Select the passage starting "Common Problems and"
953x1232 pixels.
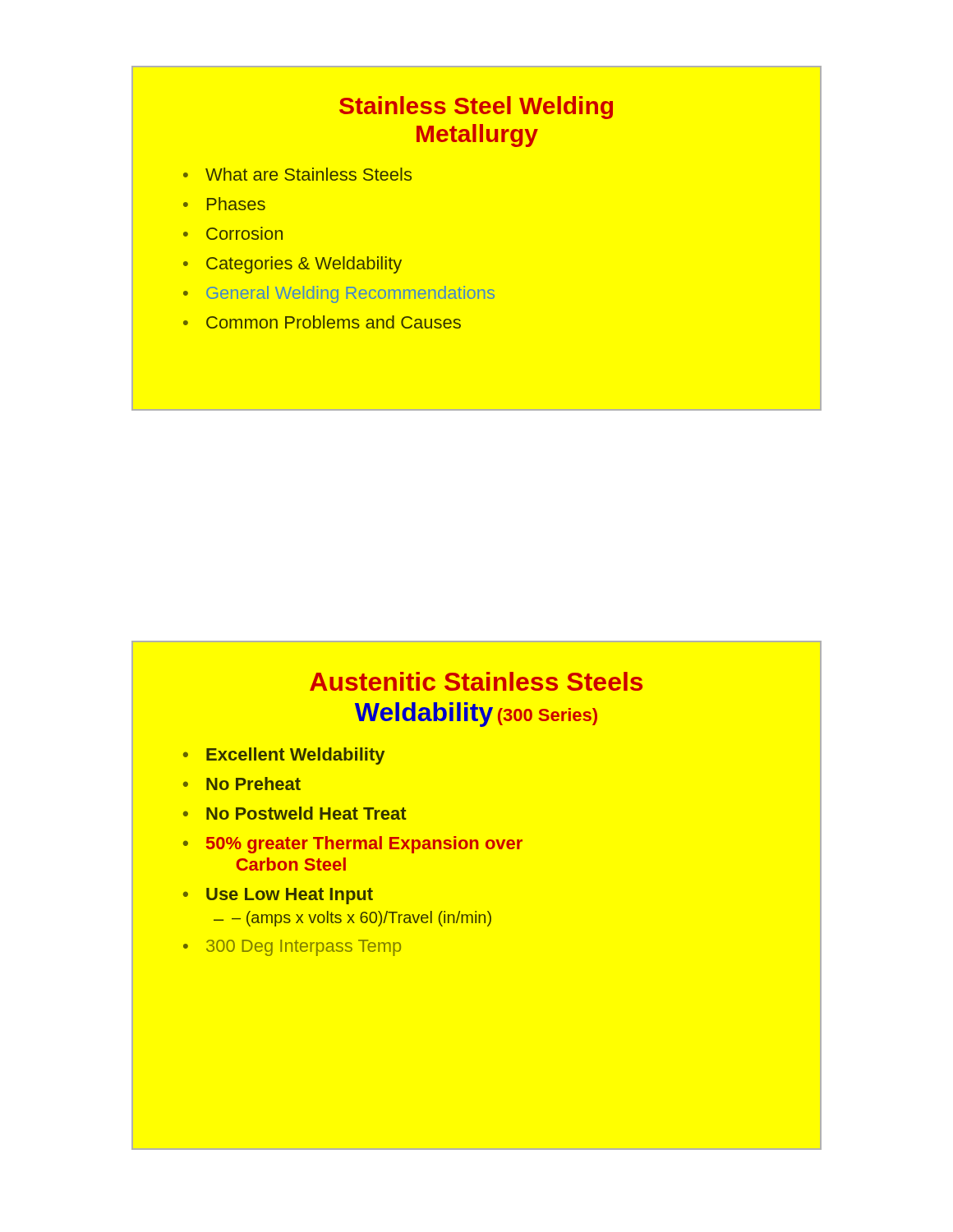click(333, 322)
